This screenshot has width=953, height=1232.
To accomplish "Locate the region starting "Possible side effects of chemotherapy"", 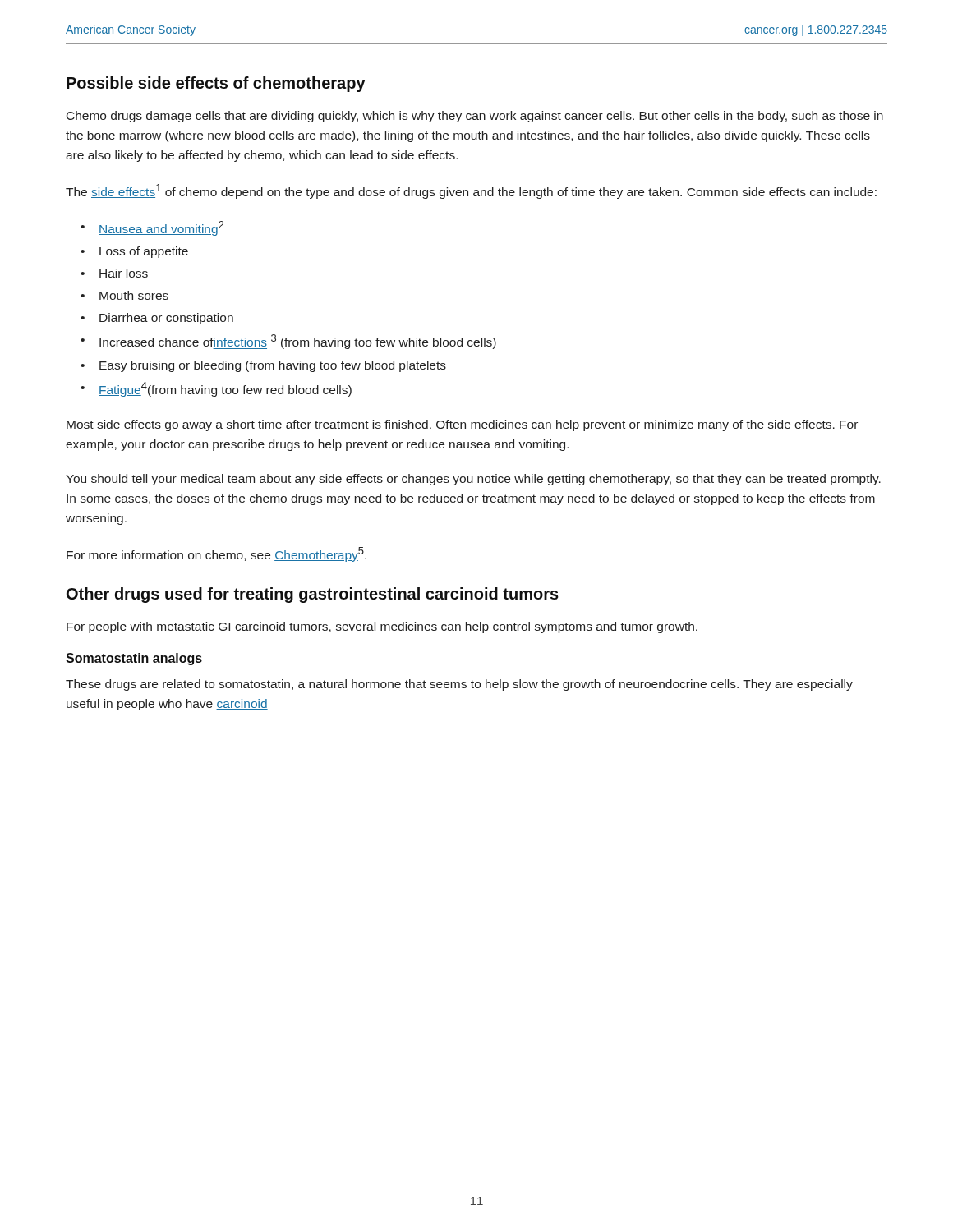I will click(x=215, y=83).
